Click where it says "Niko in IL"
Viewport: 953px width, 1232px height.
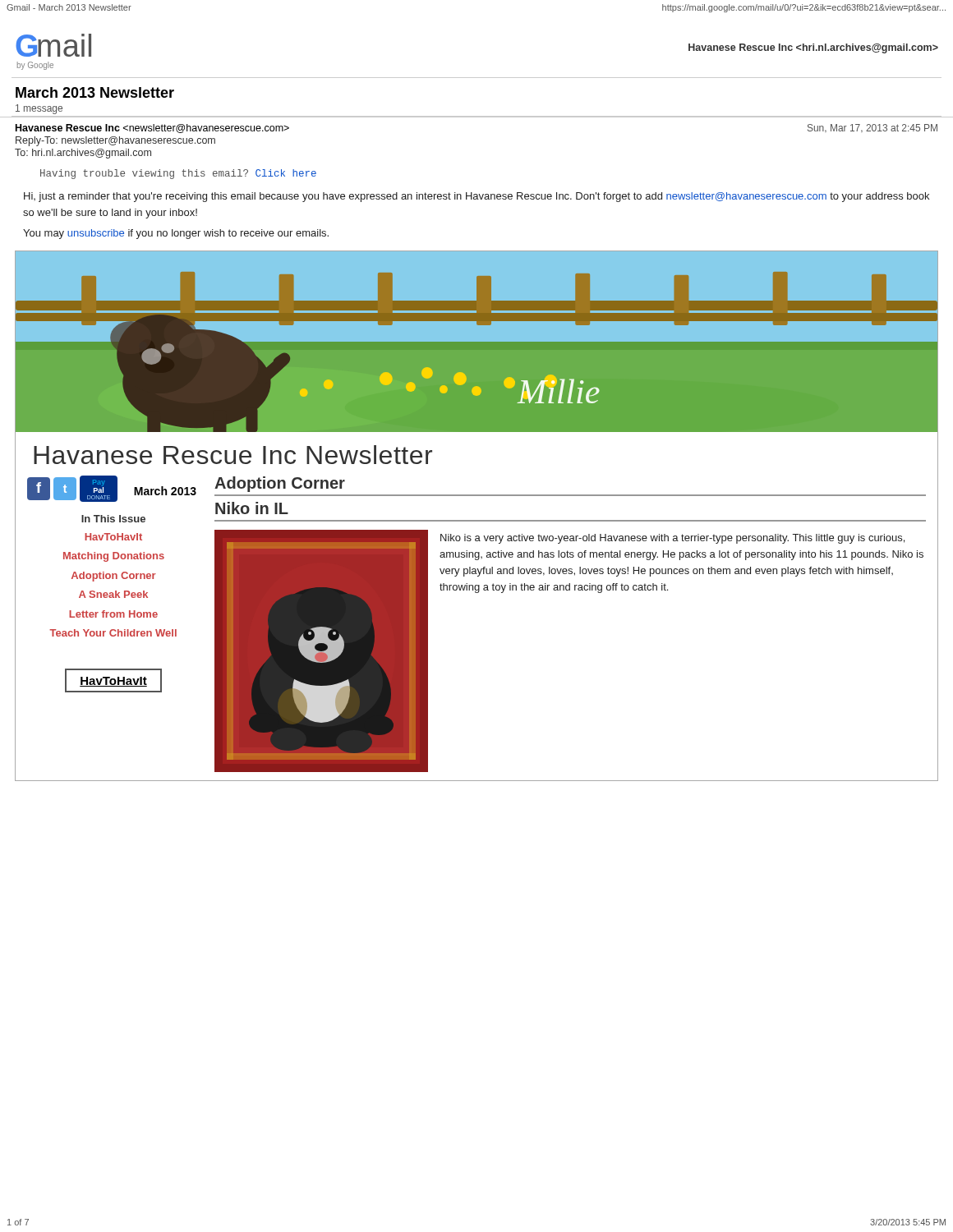(x=251, y=508)
